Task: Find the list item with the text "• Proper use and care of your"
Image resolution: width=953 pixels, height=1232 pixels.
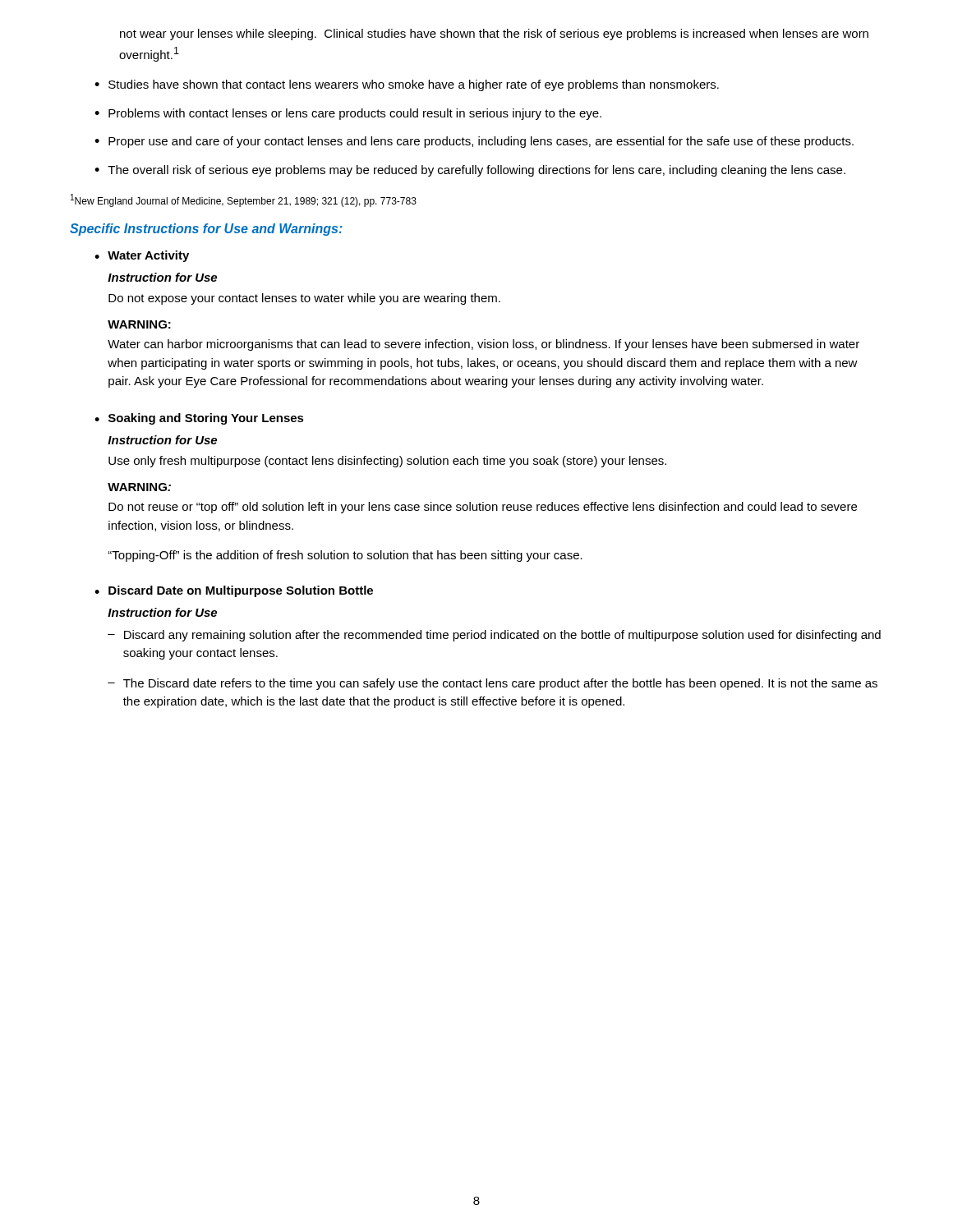Action: 474,141
